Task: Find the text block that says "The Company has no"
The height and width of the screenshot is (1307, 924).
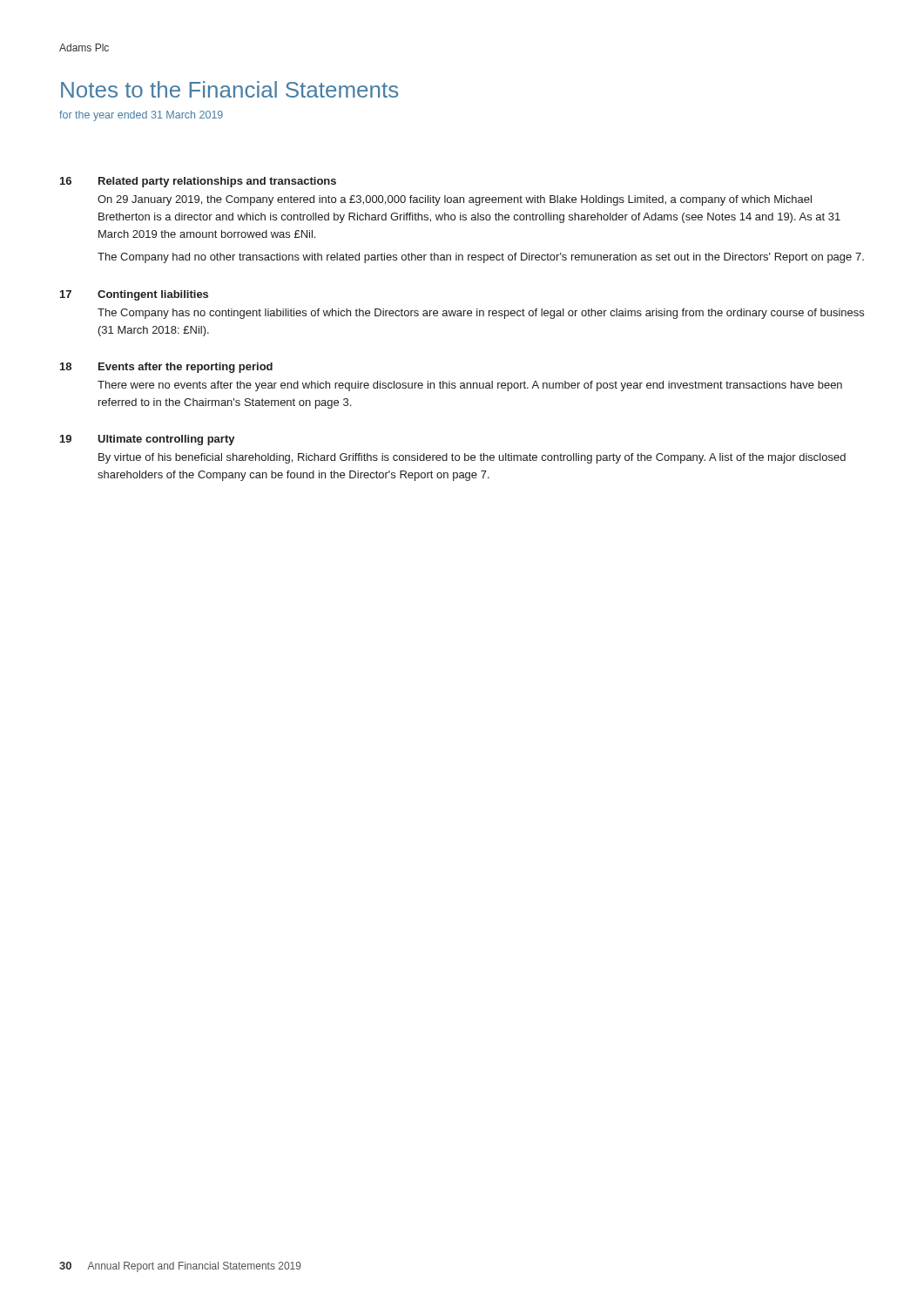Action: click(x=481, y=321)
